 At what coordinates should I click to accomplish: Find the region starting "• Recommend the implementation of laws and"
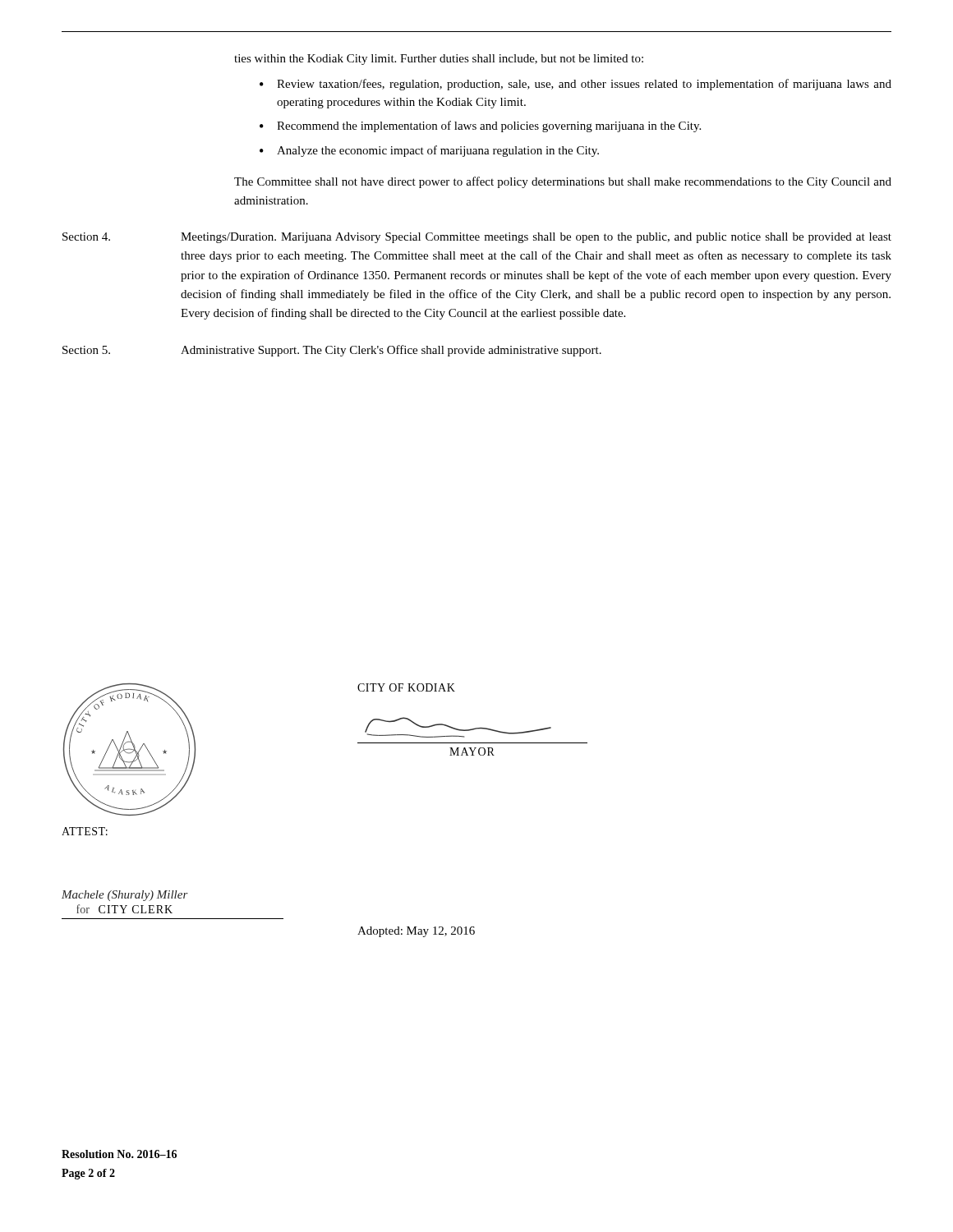point(575,126)
